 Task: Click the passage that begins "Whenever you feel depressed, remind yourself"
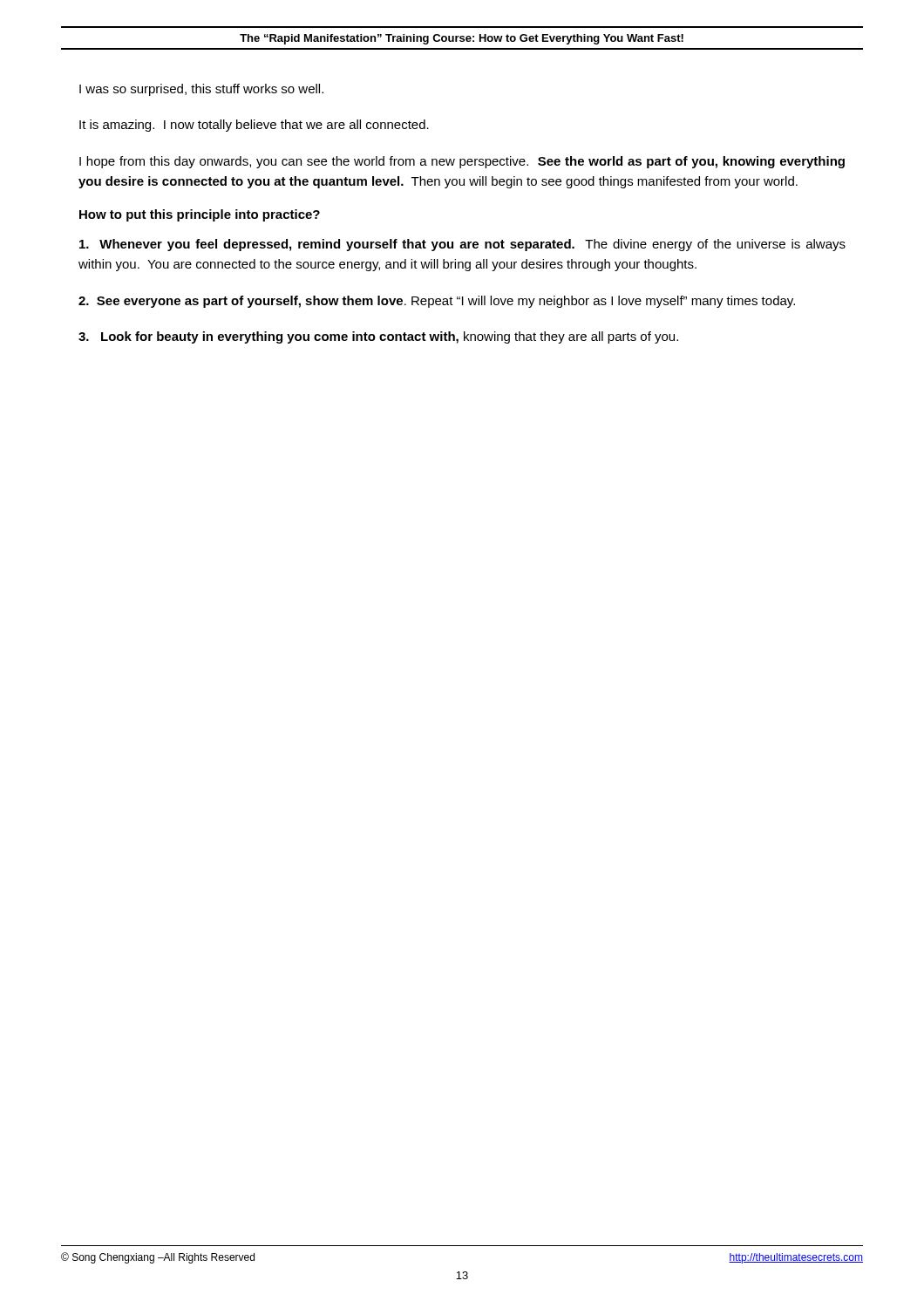pyautogui.click(x=462, y=254)
